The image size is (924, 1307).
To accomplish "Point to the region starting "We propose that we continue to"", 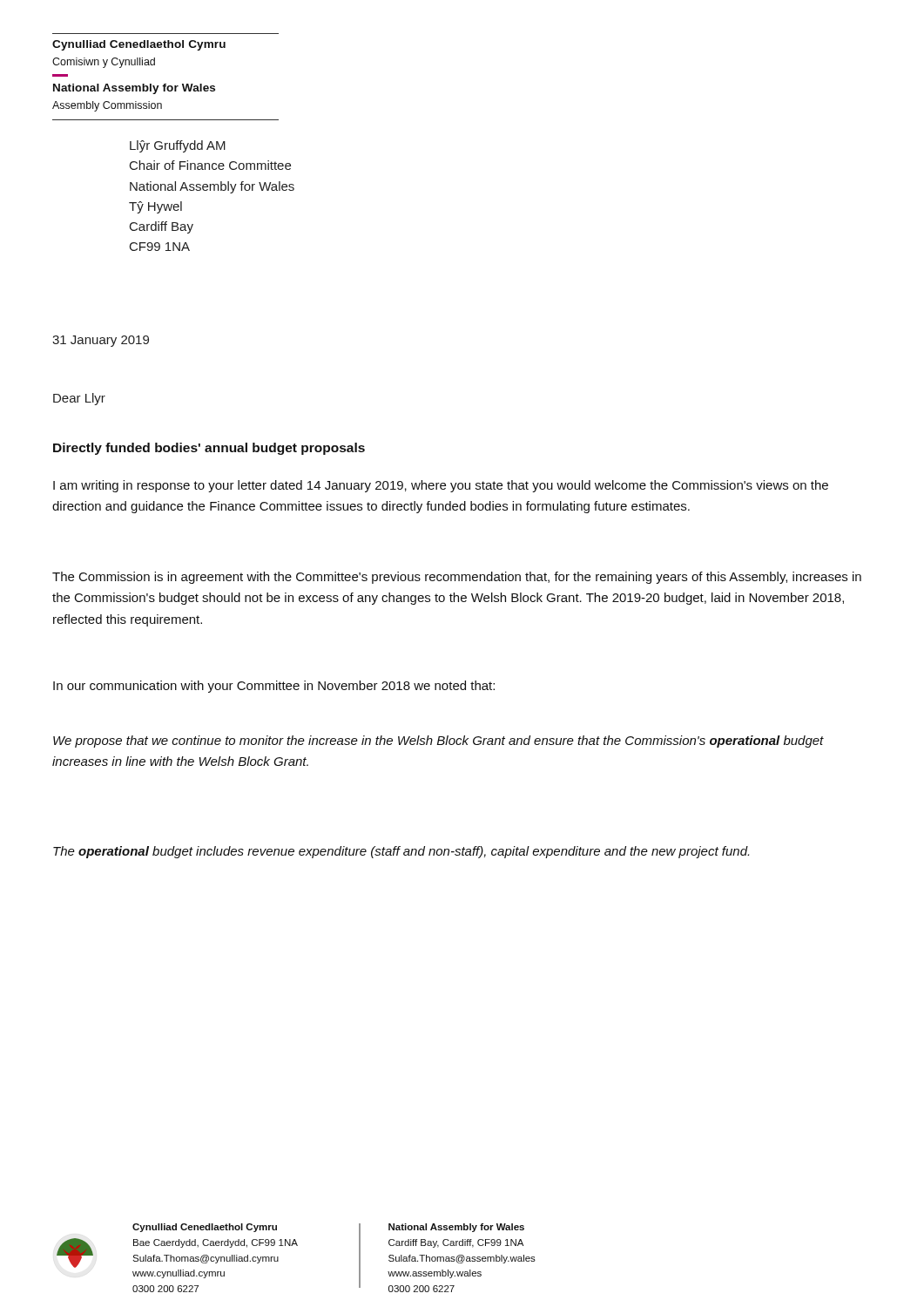I will [x=462, y=751].
